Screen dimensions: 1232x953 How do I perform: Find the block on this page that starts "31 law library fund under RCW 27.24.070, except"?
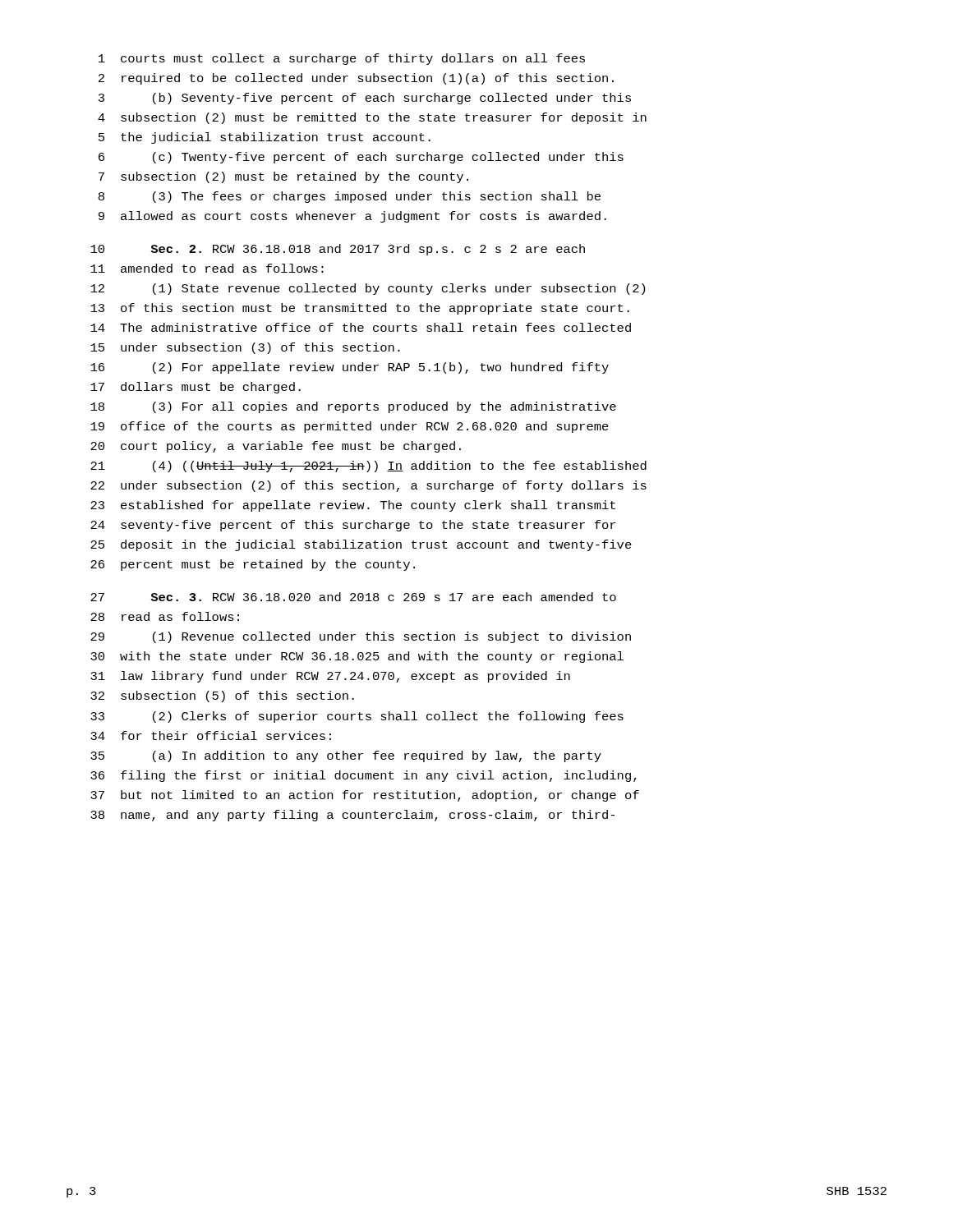pos(476,677)
